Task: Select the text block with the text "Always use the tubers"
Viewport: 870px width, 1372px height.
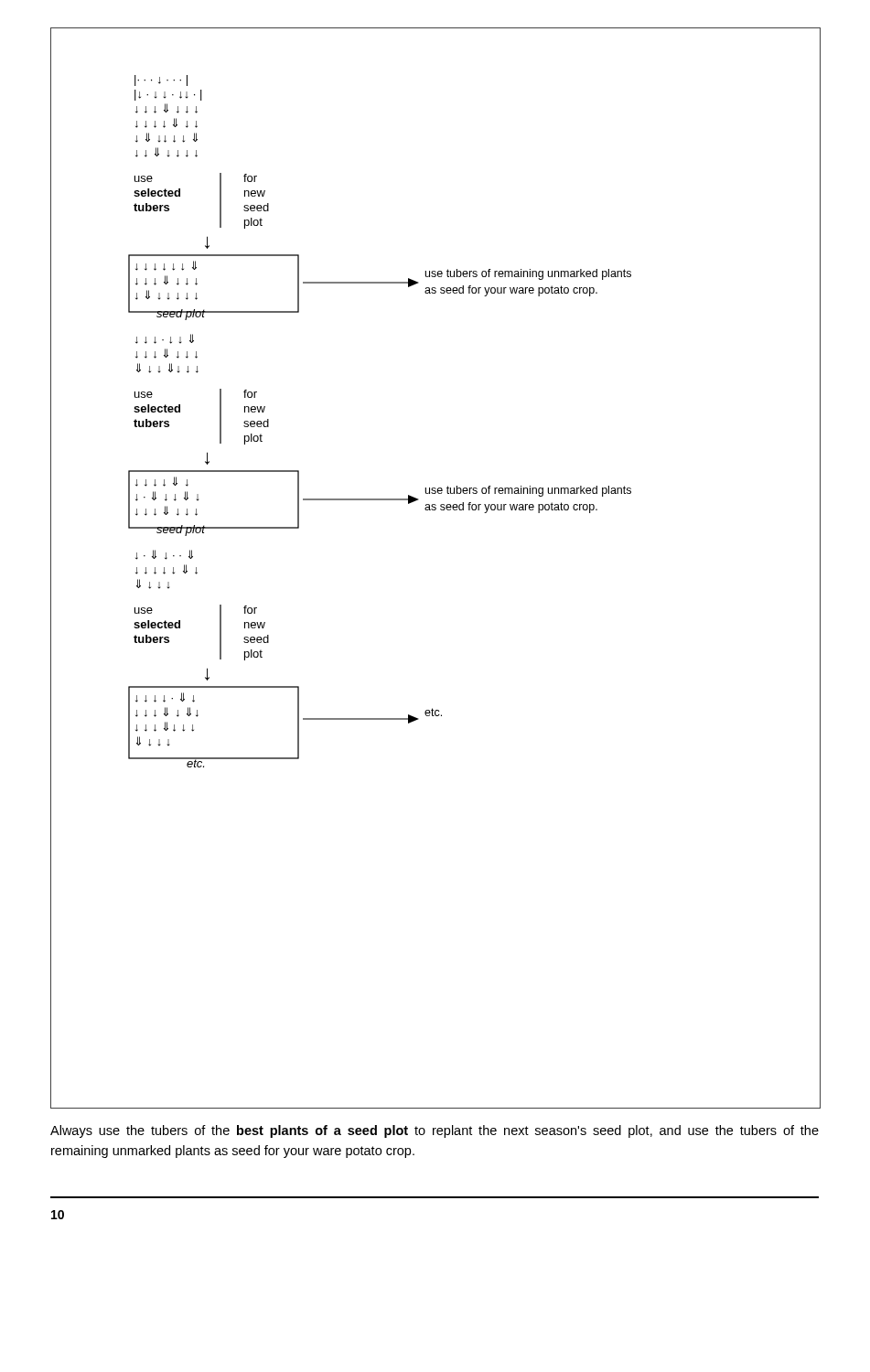Action: (x=435, y=1141)
